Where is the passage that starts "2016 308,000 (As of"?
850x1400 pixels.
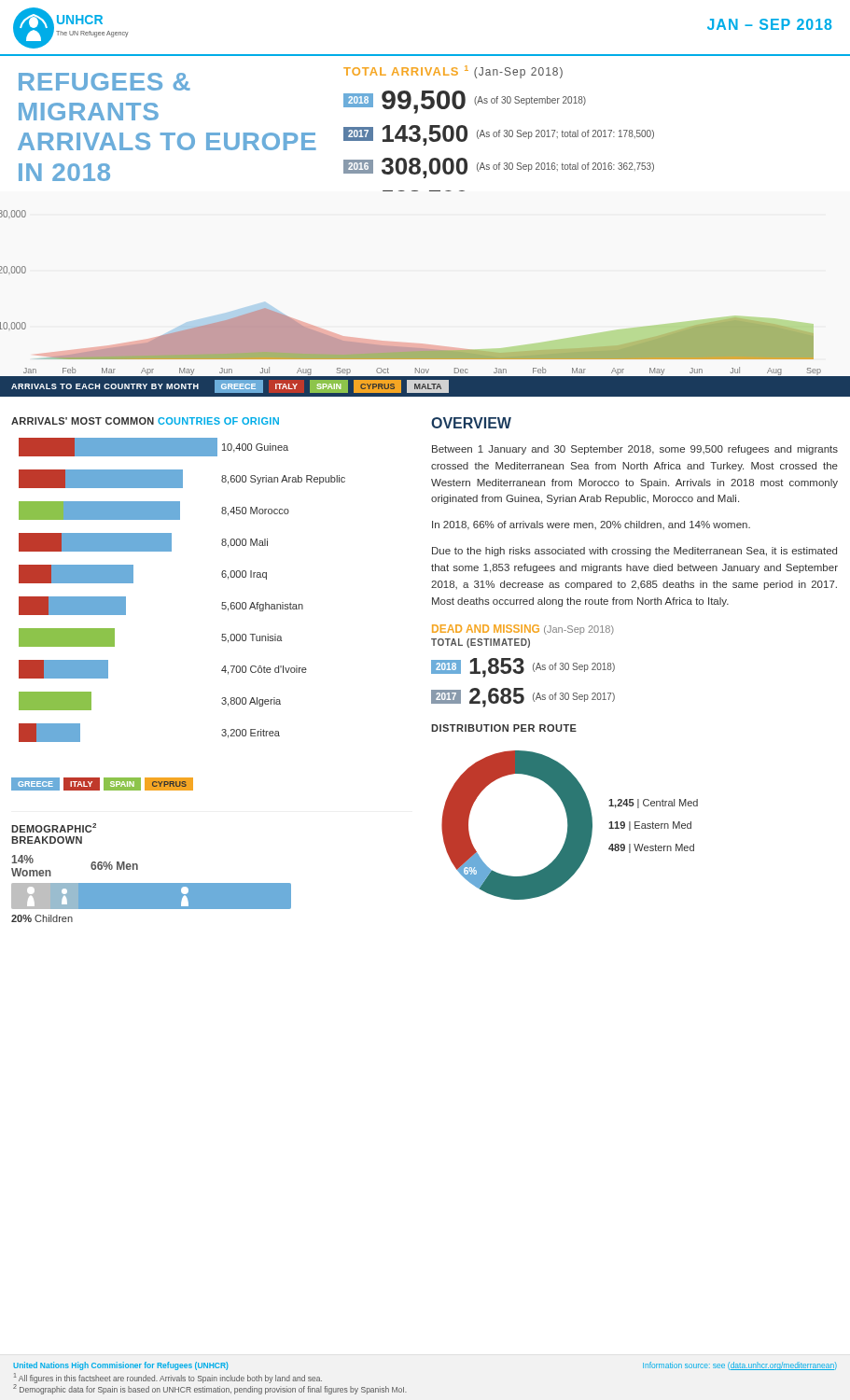pyautogui.click(x=499, y=167)
